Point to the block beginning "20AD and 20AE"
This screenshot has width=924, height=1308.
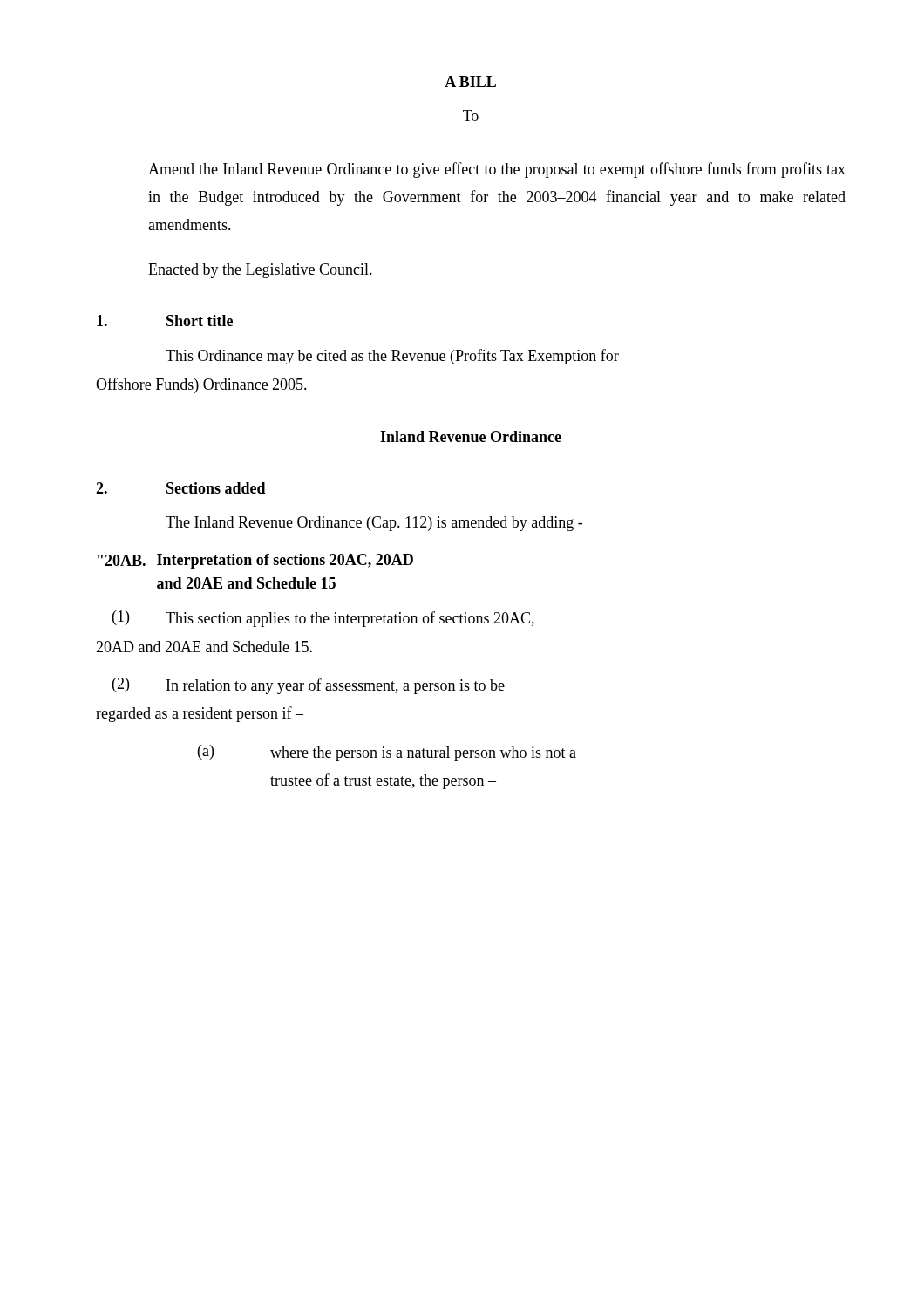[x=204, y=647]
